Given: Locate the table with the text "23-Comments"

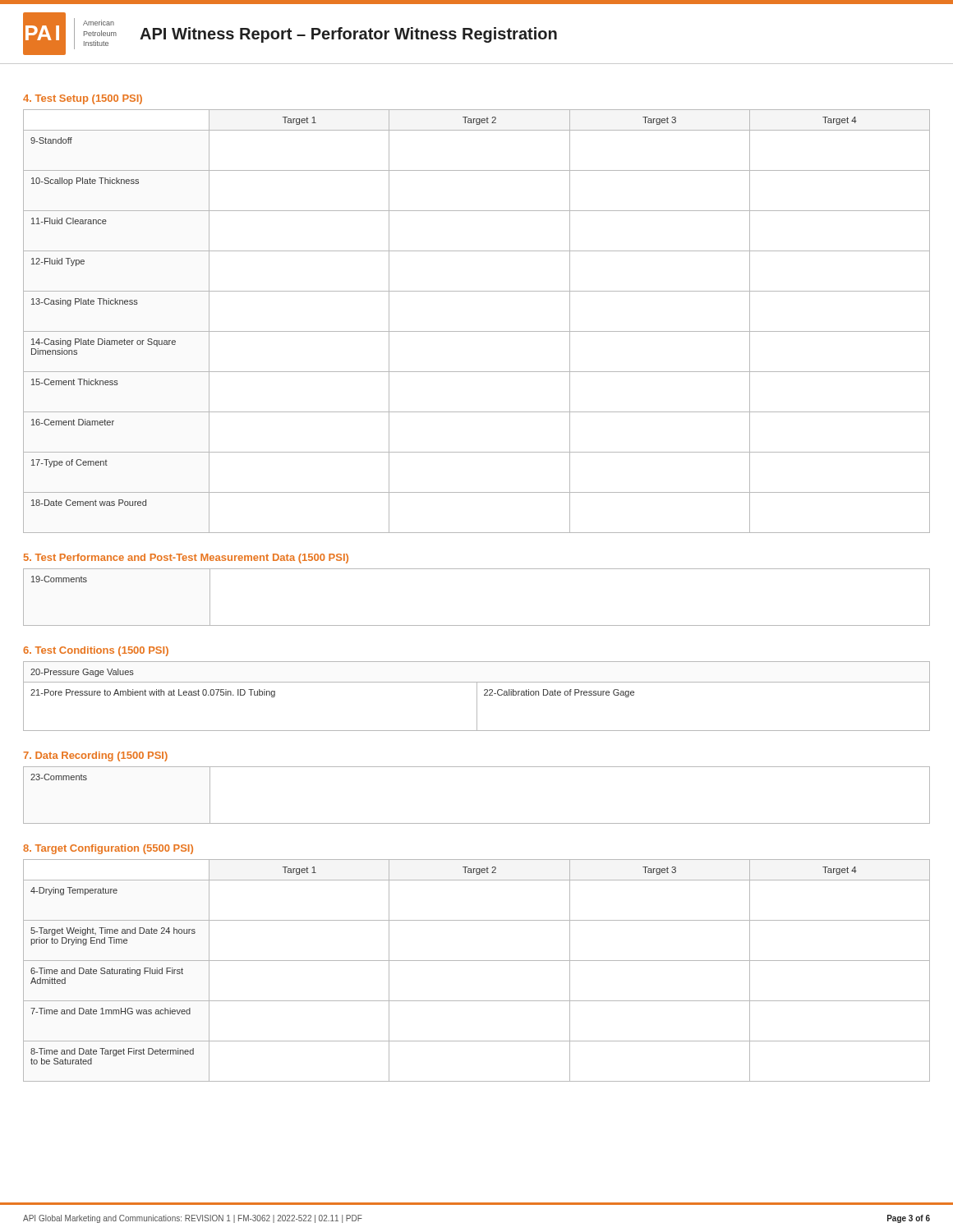Looking at the screenshot, I should pos(476,795).
